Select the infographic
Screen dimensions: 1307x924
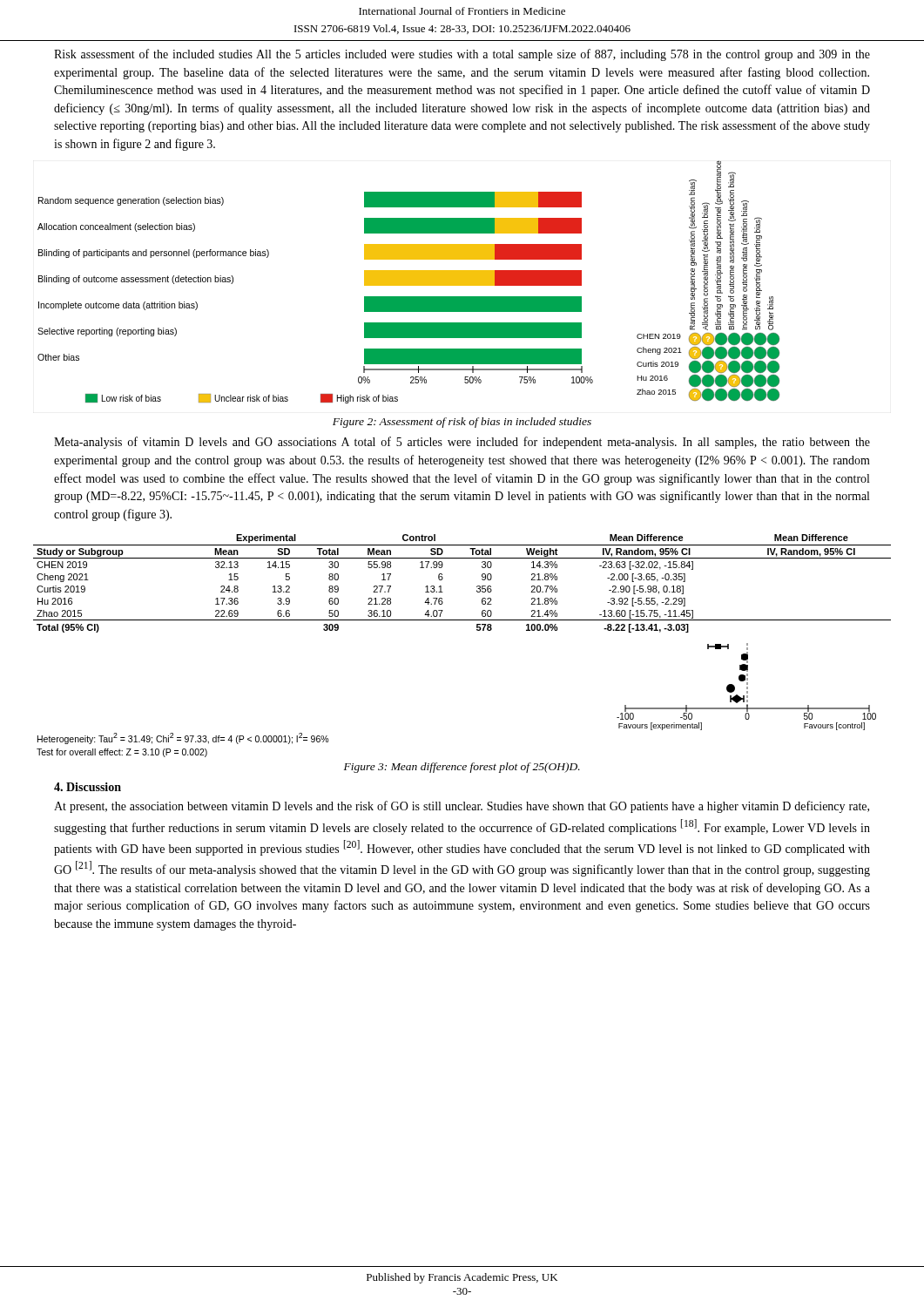click(x=462, y=287)
